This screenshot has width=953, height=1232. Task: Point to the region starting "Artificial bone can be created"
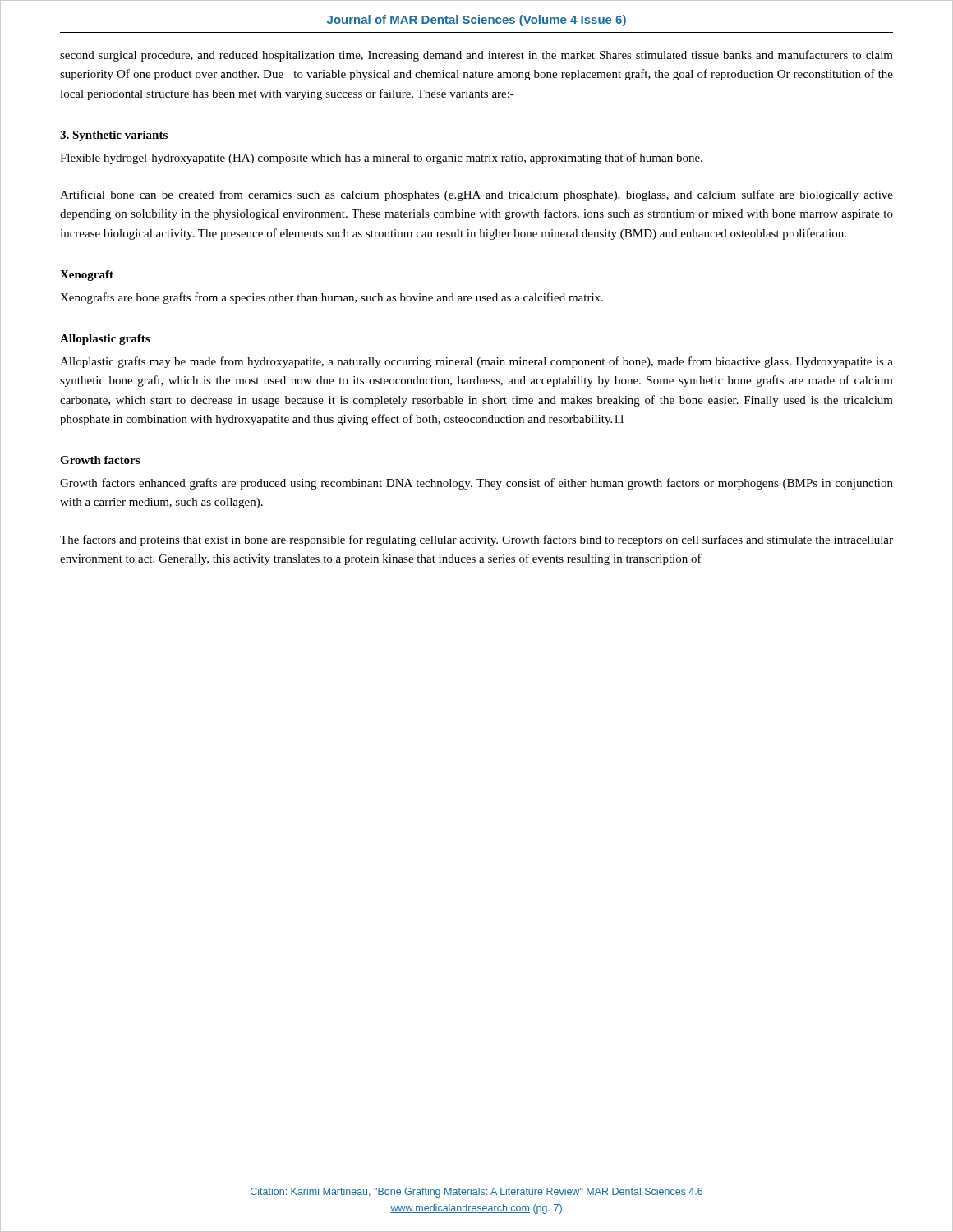(476, 214)
